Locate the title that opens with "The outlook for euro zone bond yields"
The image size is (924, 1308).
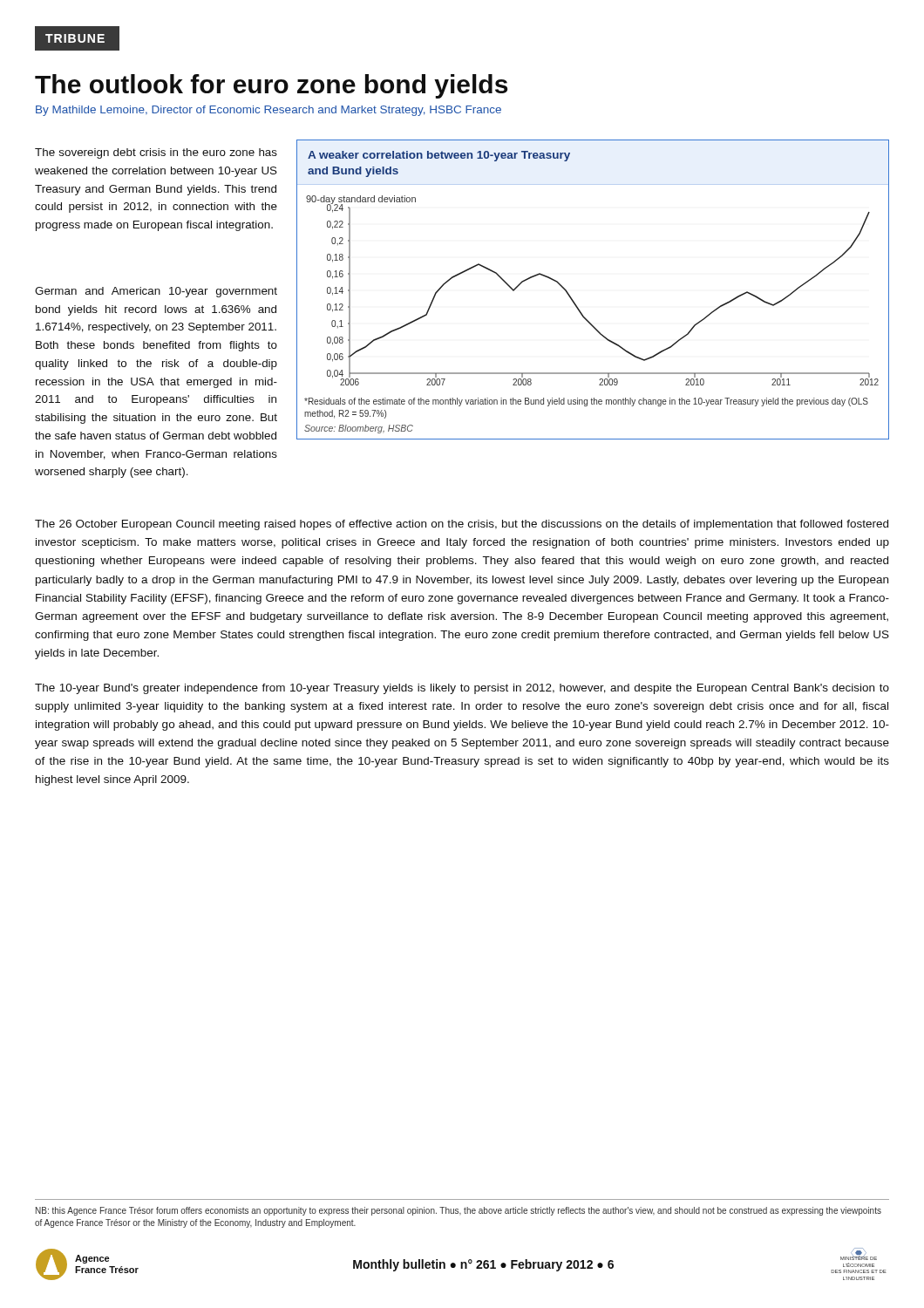point(462,93)
